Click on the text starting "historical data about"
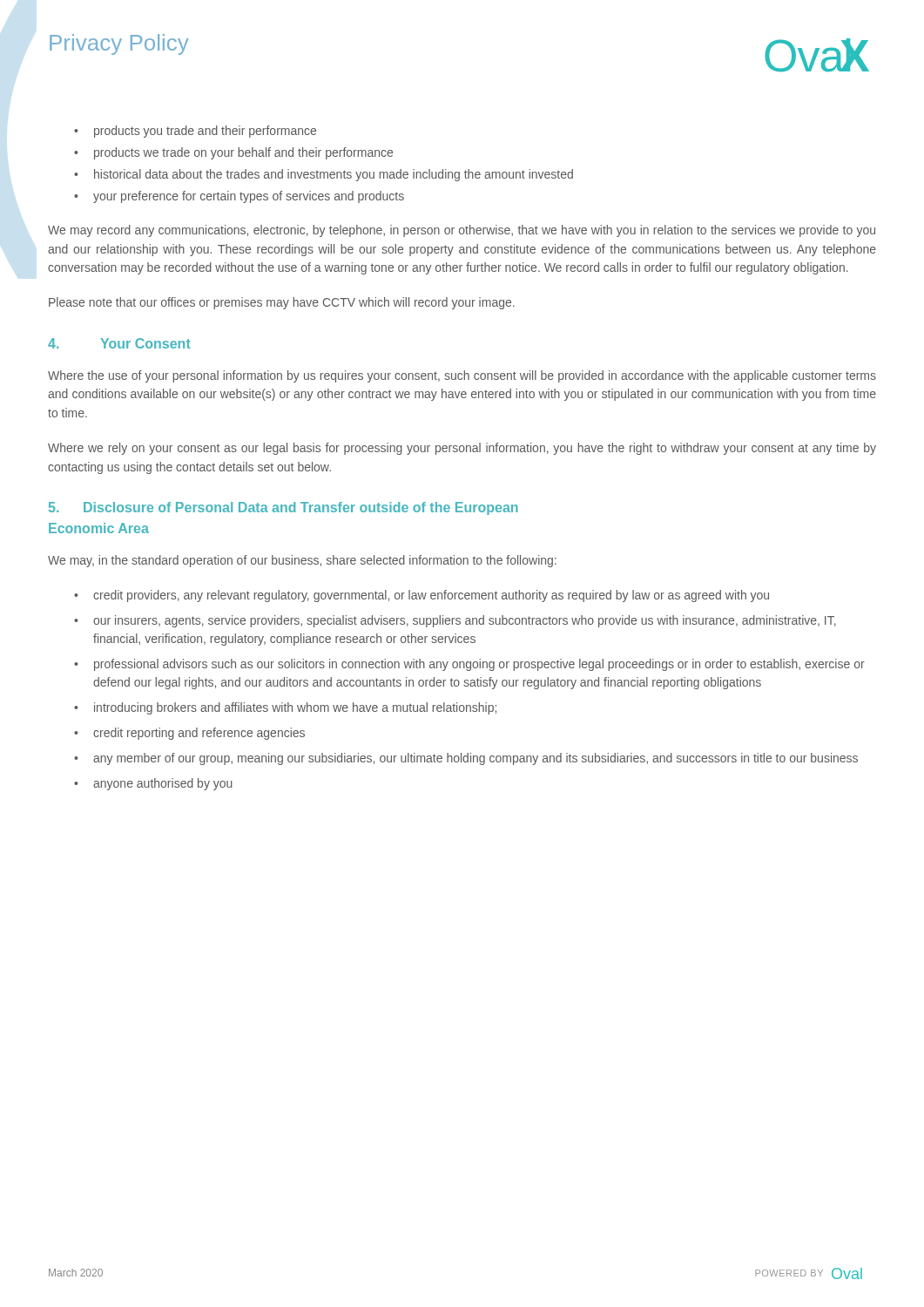The width and height of the screenshot is (924, 1307). [333, 174]
